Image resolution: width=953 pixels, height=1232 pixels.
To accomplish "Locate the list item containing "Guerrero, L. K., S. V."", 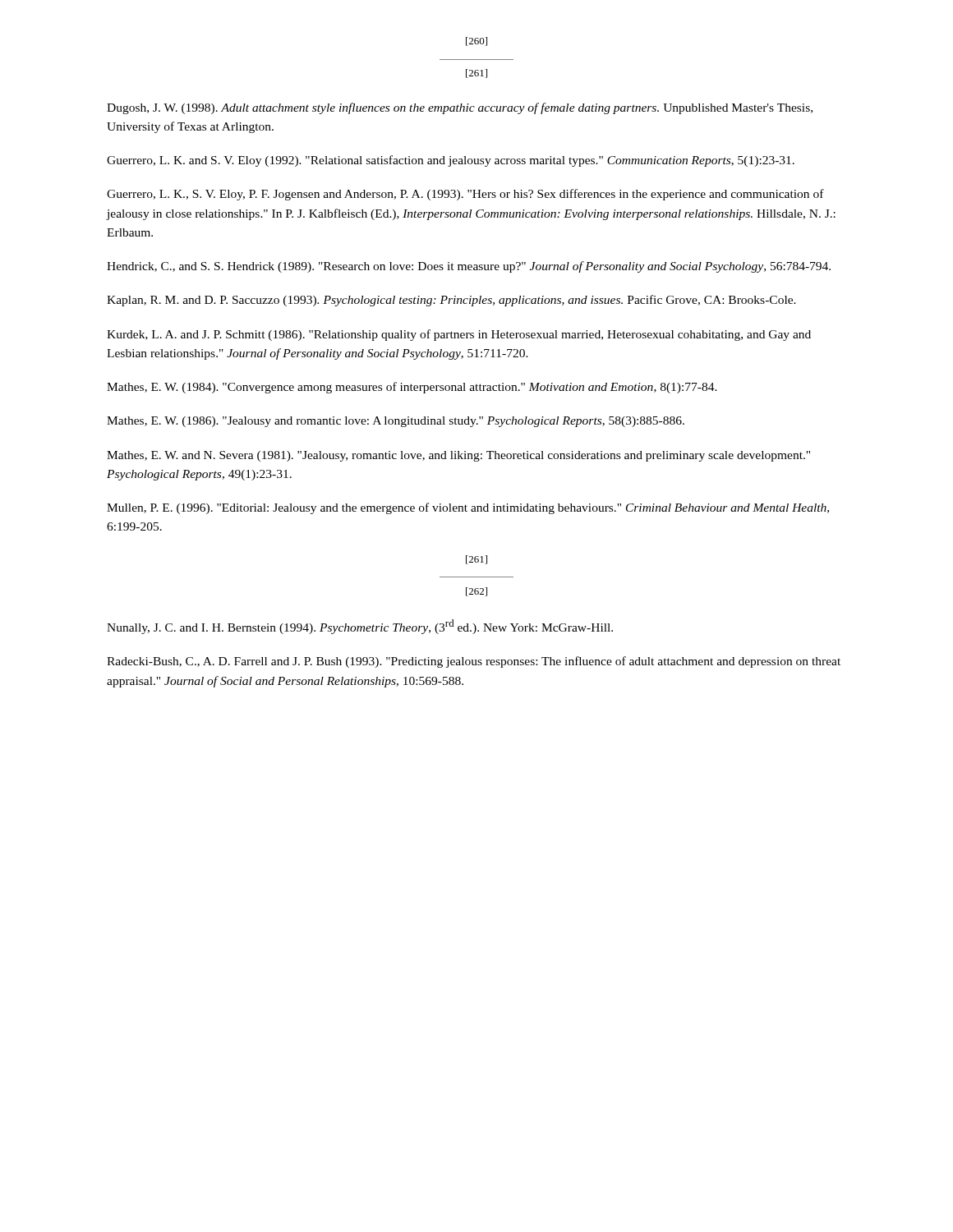I will click(x=472, y=213).
